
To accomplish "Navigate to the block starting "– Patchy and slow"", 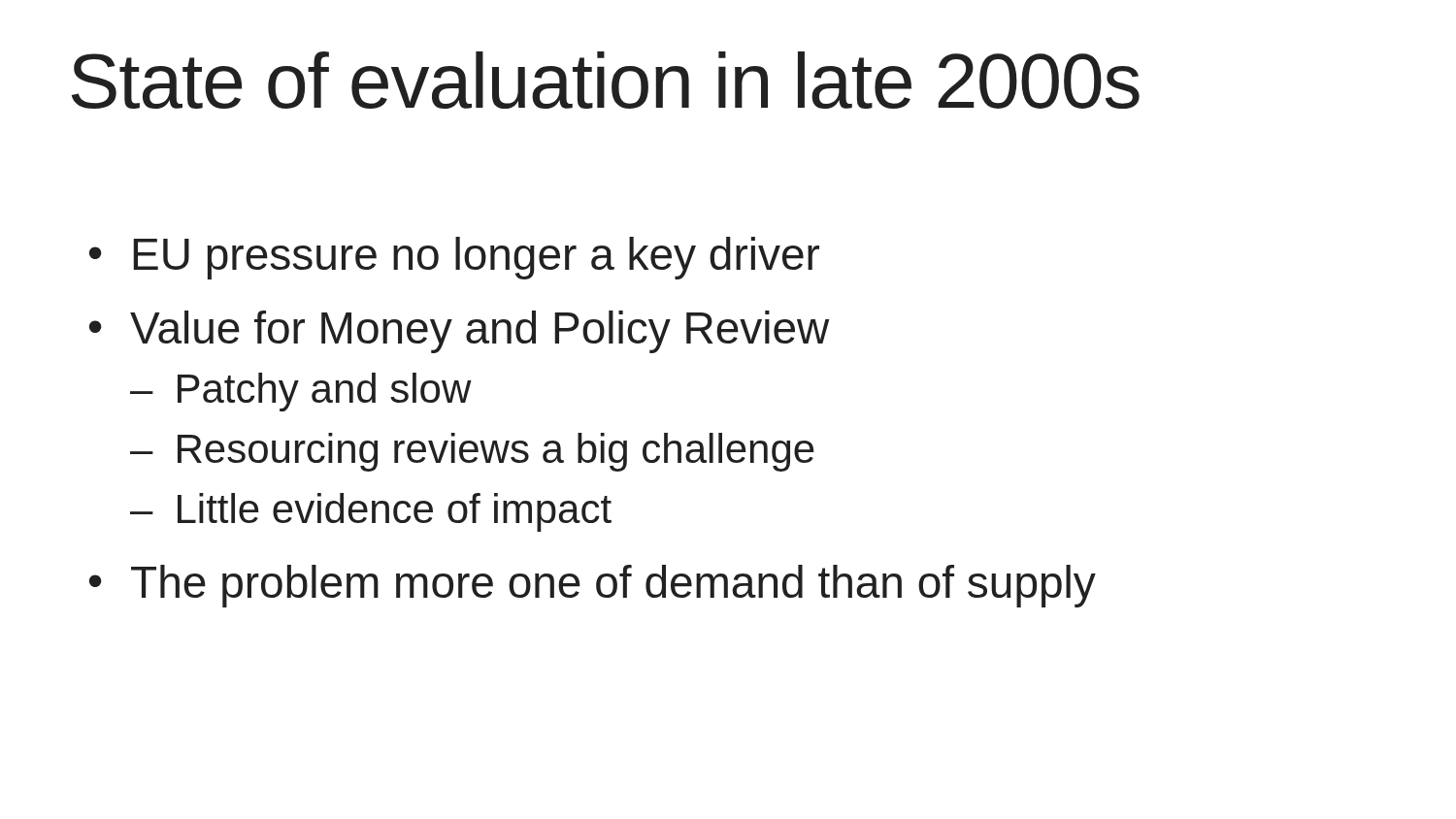I will point(301,389).
